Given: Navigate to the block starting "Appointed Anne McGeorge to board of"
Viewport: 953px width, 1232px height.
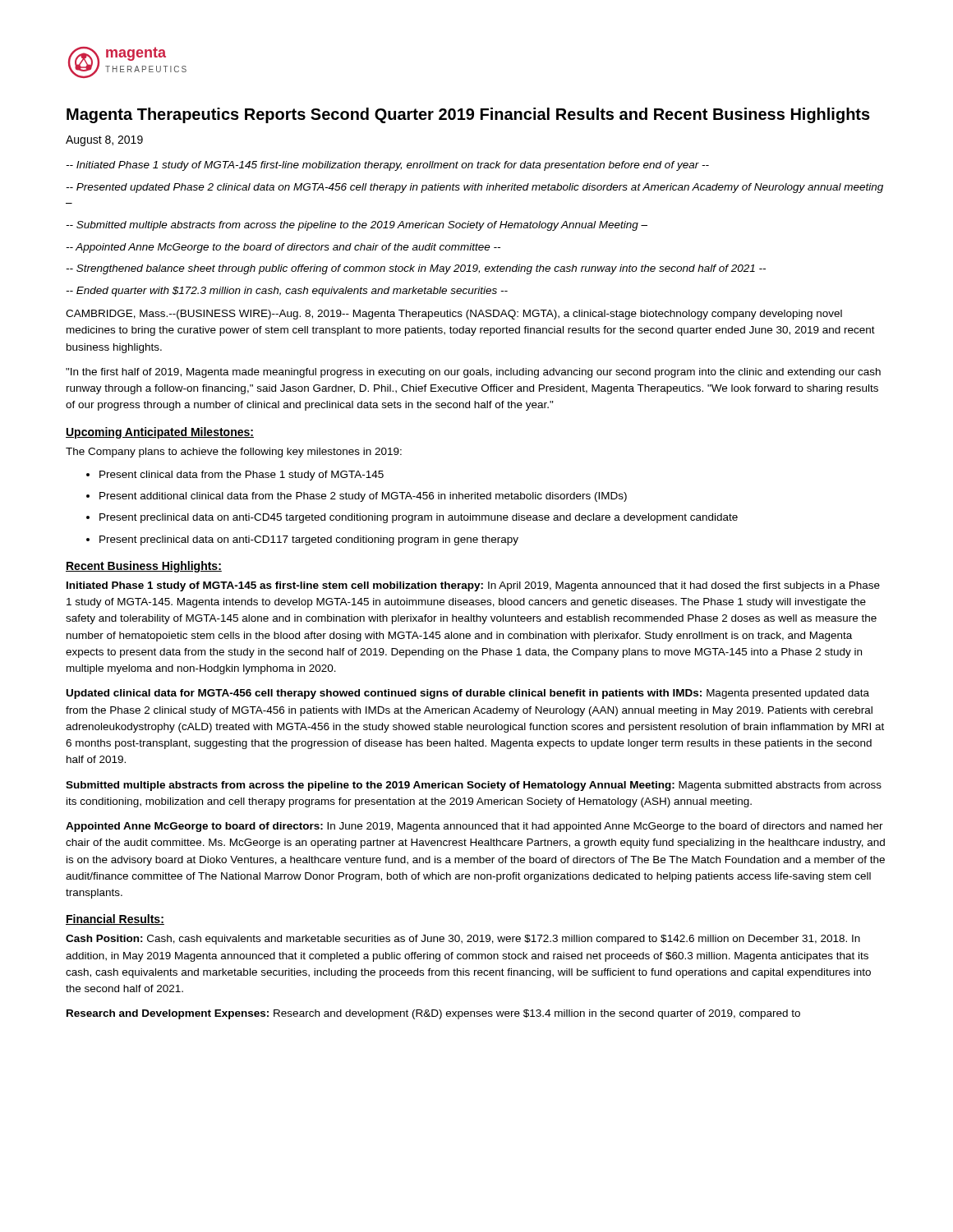Looking at the screenshot, I should click(476, 859).
